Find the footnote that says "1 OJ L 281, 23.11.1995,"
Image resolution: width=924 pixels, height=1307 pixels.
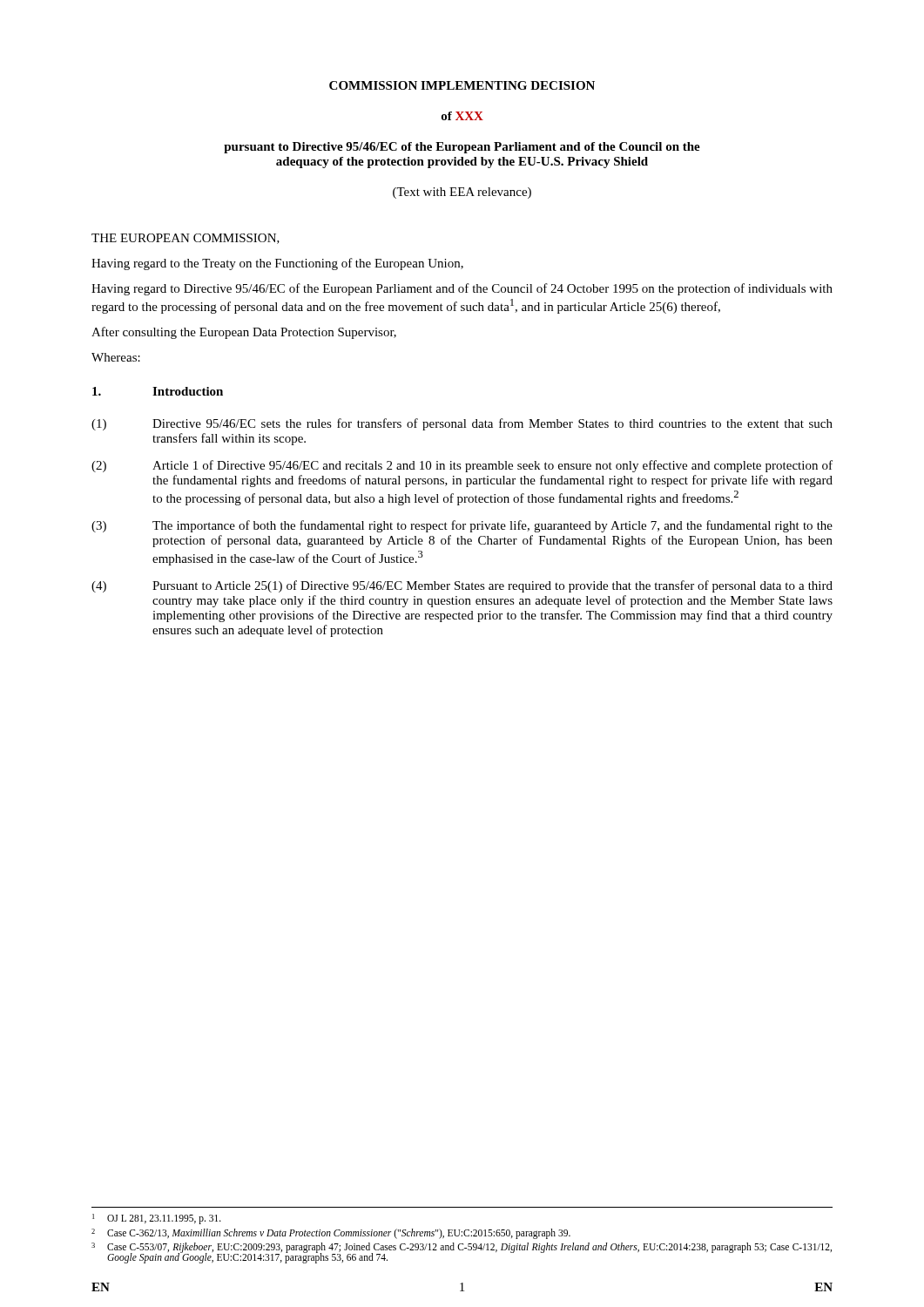(x=462, y=1238)
